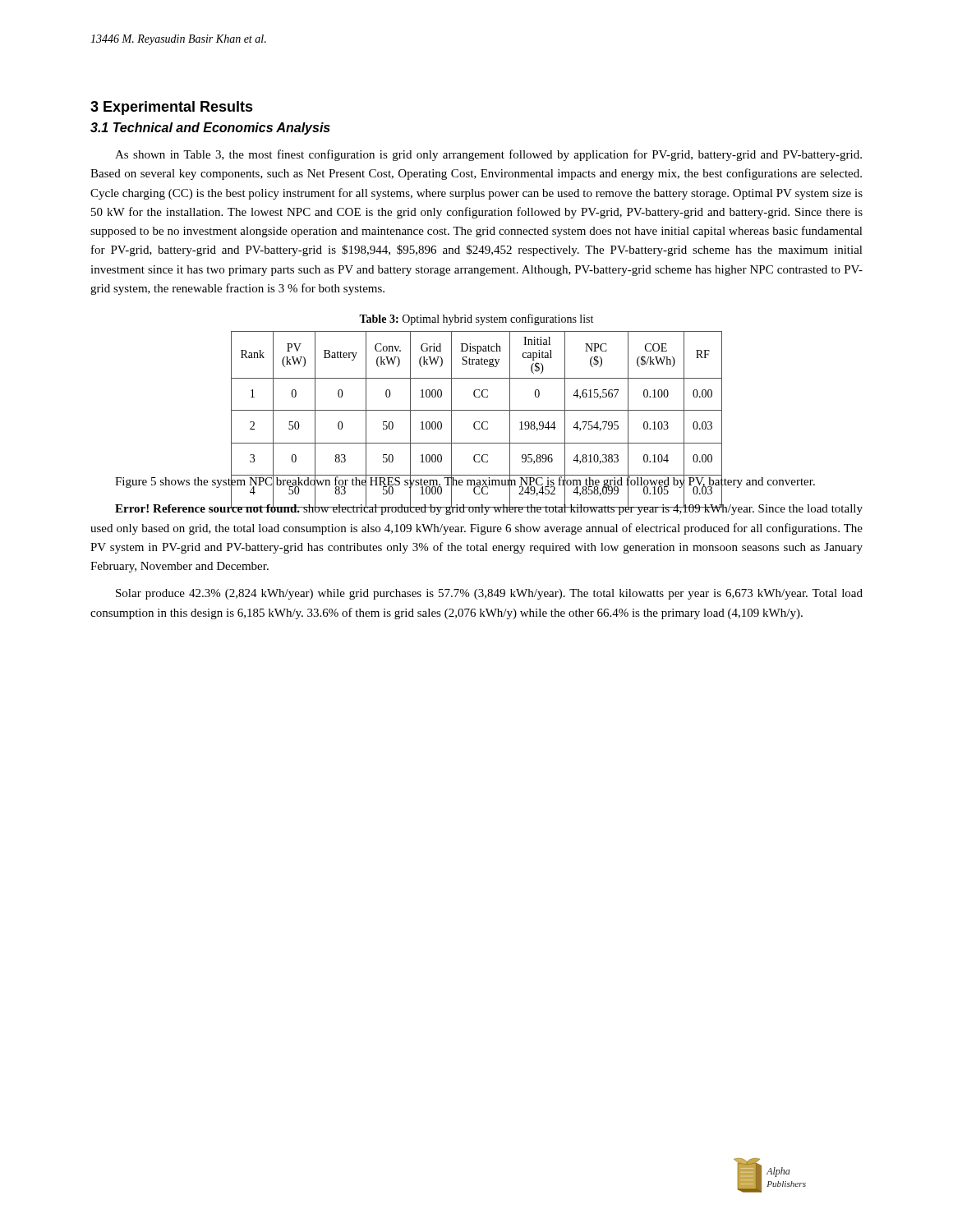
Task: Locate the block of text that opens with "Error! Reference source not found. show electrical"
Action: click(x=476, y=537)
